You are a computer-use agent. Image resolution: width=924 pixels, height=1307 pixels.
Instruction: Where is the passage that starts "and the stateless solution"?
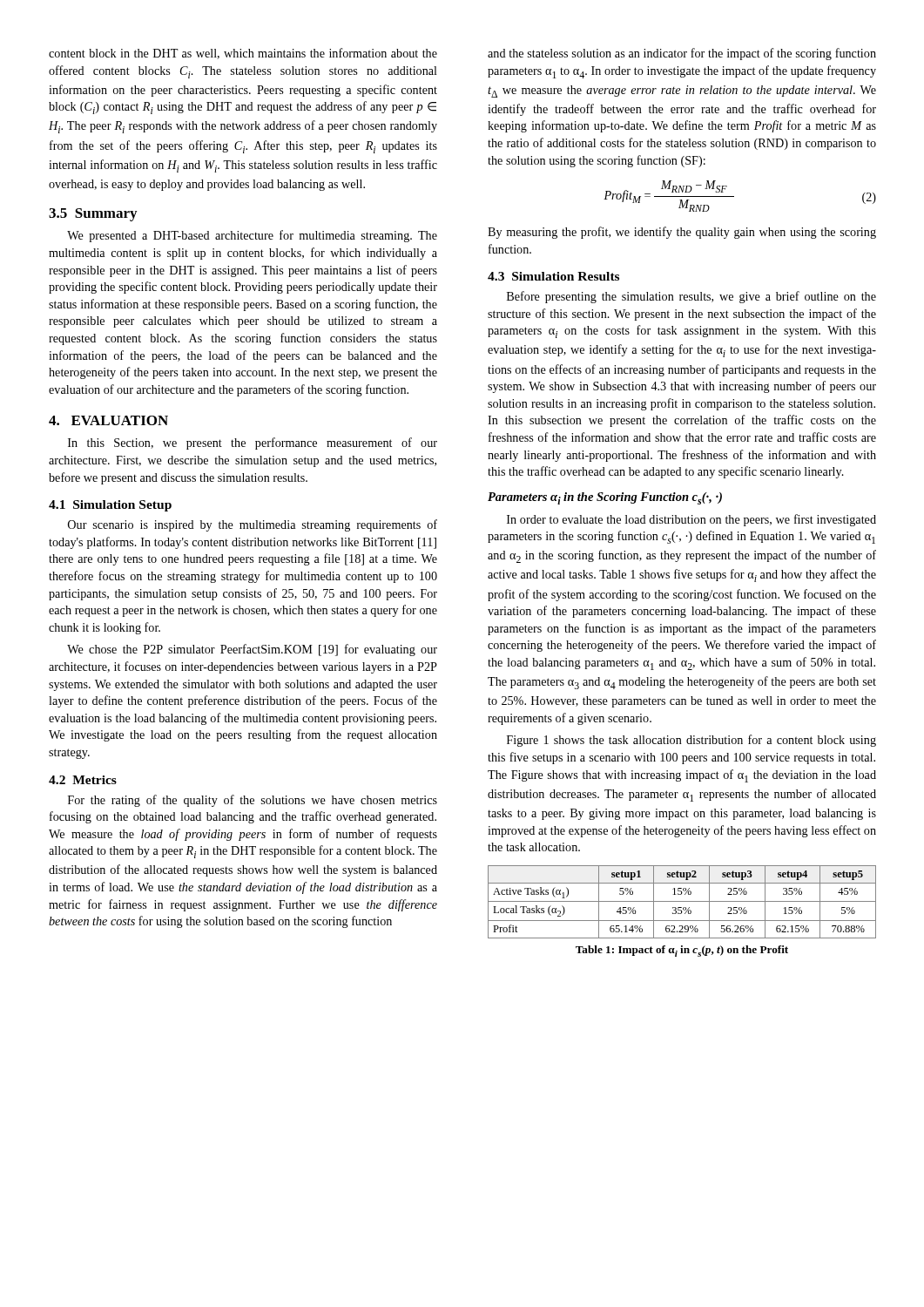682,107
